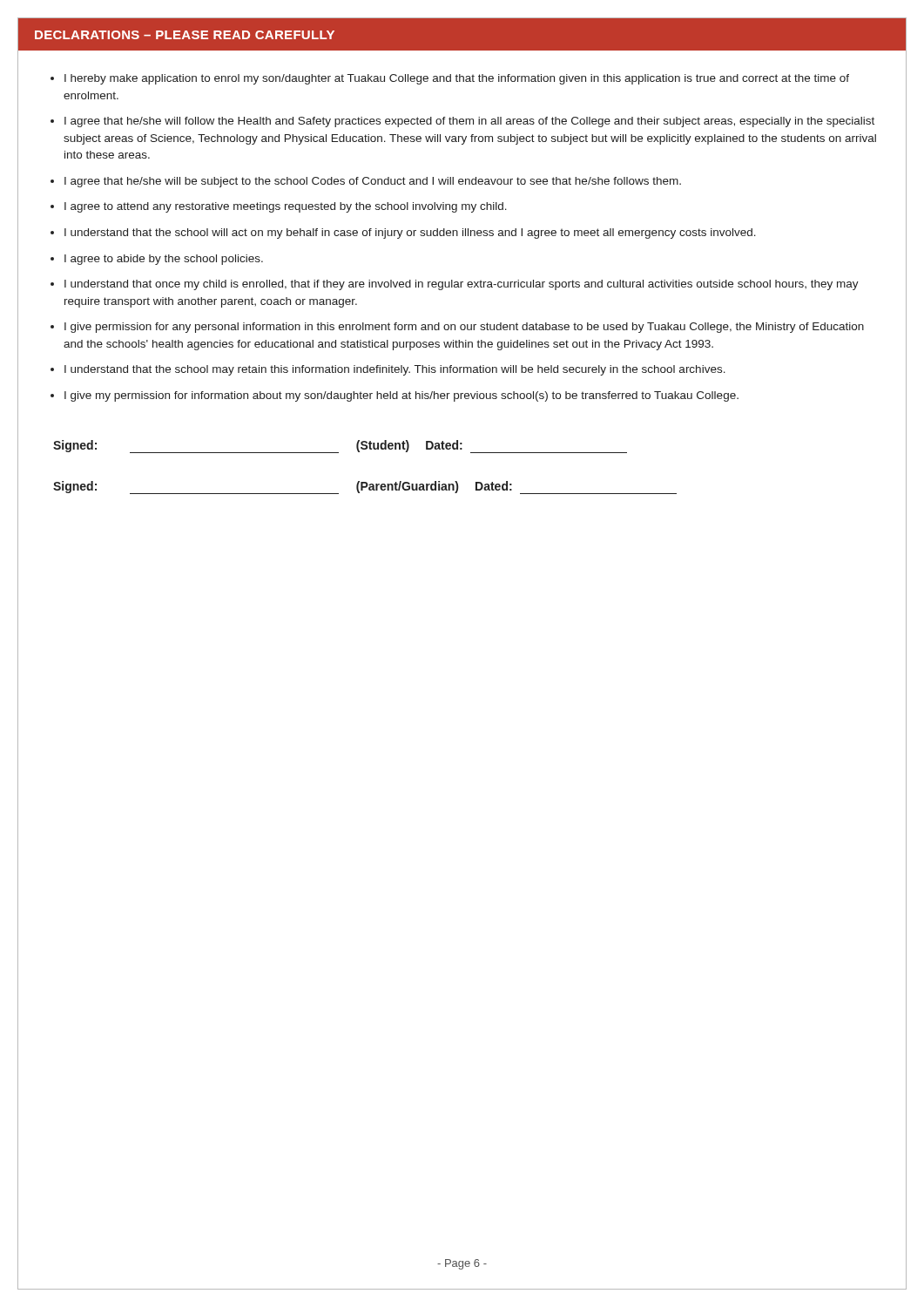This screenshot has height=1307, width=924.
Task: Click on the list item that says "I understand that the school may retain this"
Action: click(395, 369)
